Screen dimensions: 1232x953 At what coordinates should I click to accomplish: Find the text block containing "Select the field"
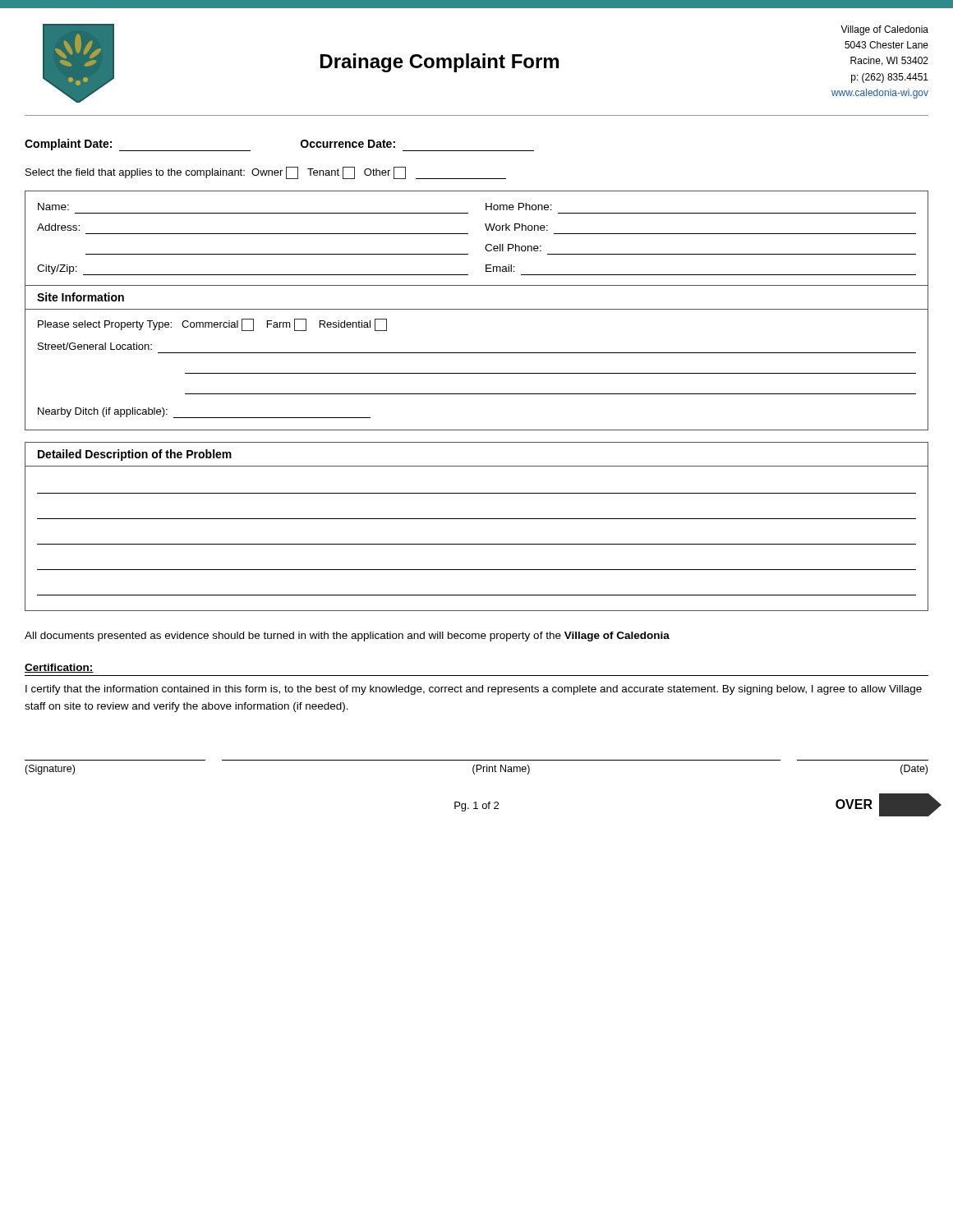(x=265, y=173)
